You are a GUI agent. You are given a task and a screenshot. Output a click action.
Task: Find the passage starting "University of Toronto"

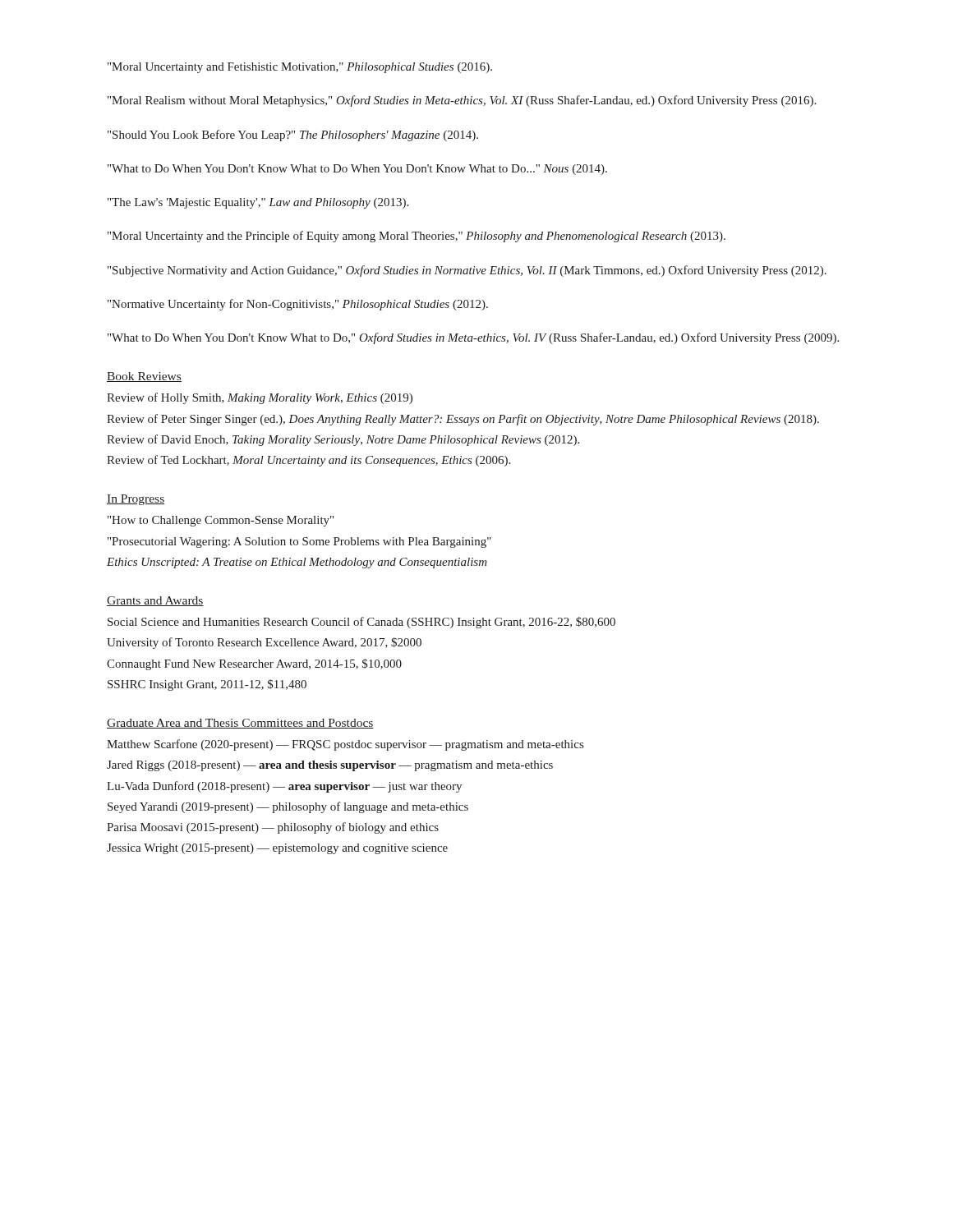pyautogui.click(x=264, y=642)
